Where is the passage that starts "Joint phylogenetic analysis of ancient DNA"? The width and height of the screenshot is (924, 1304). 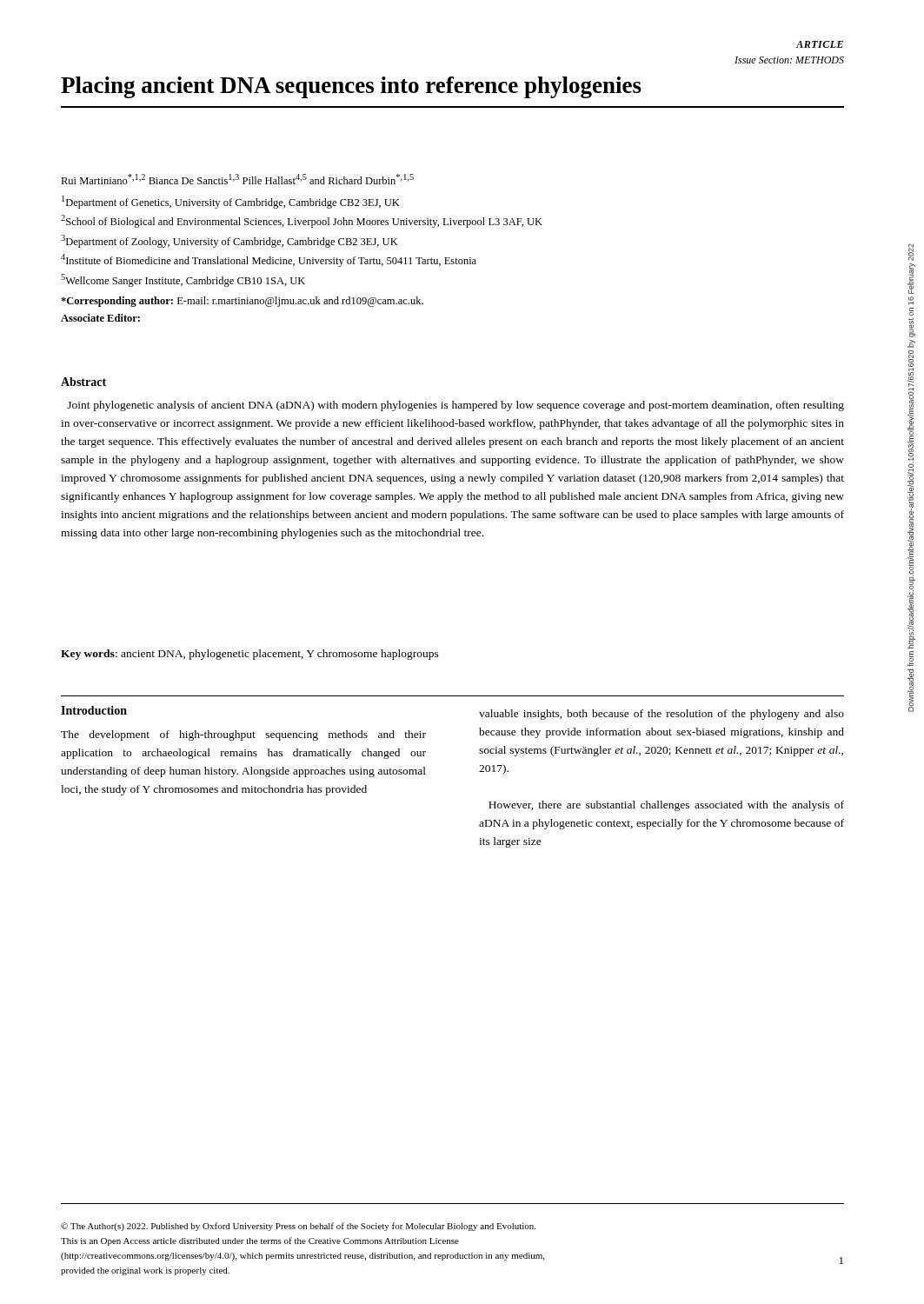pos(452,469)
